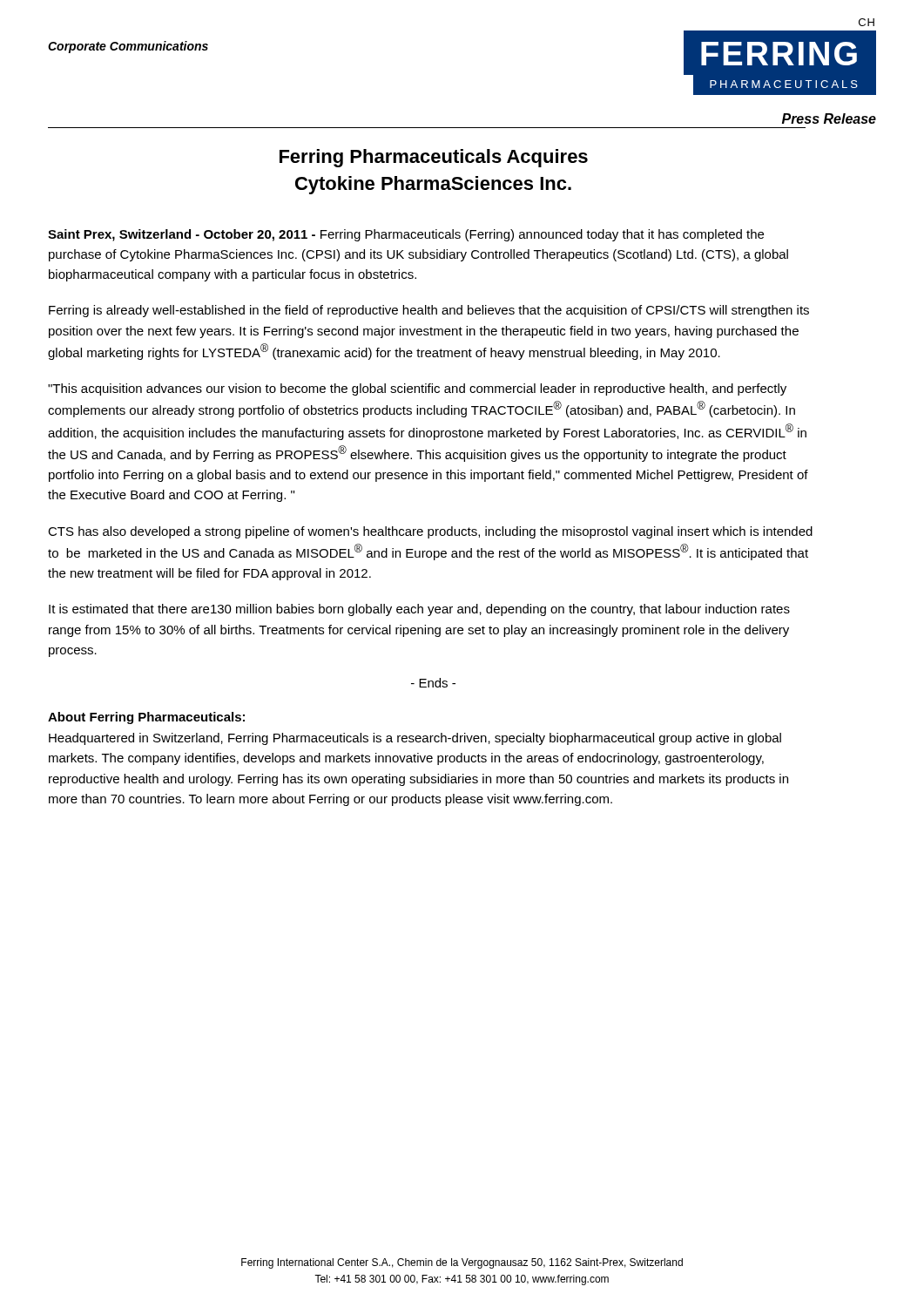Click the passage that begins "Saint Prex, Switzerland - October"
This screenshot has height=1307, width=924.
[x=418, y=254]
